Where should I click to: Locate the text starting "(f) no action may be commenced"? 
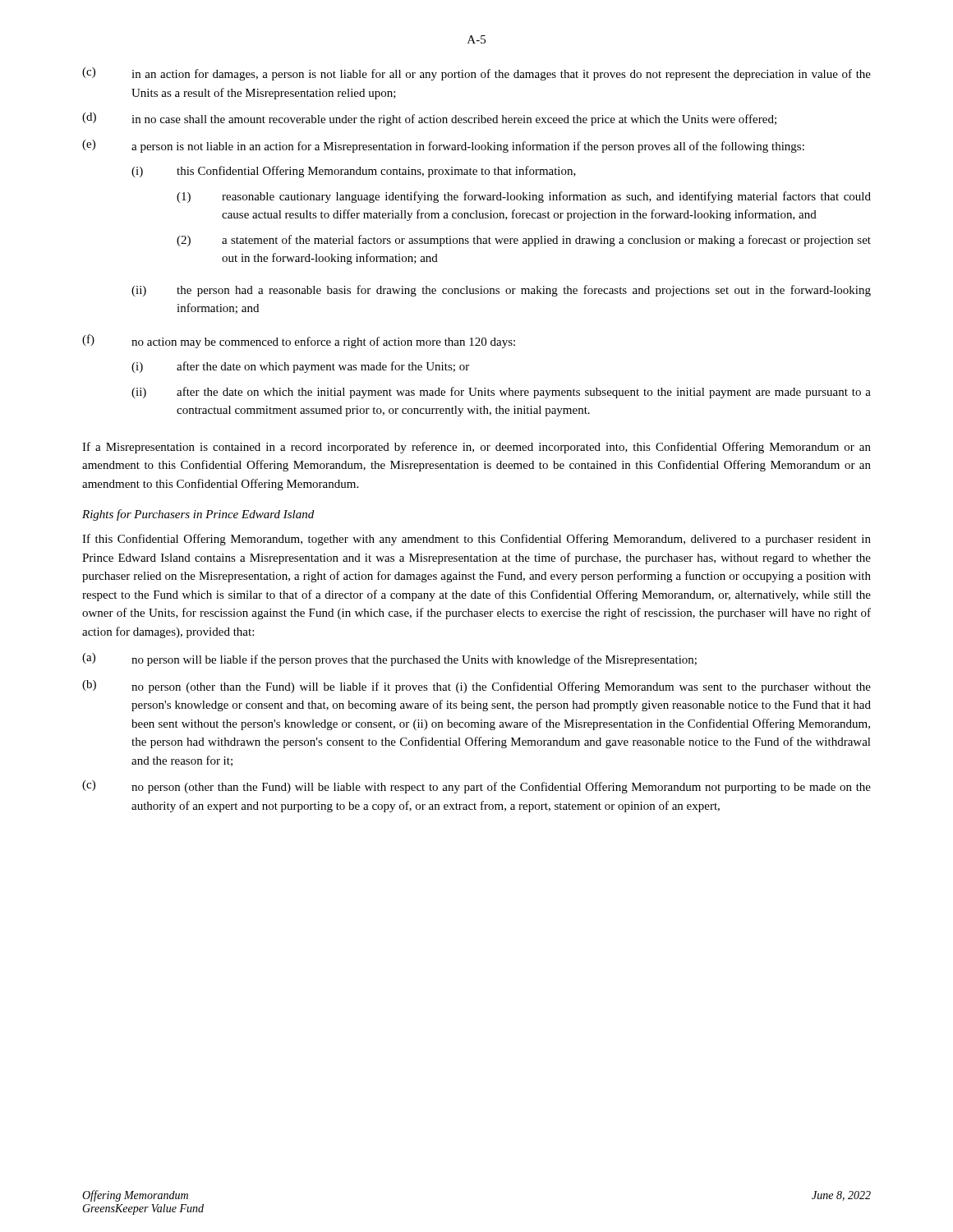476,379
